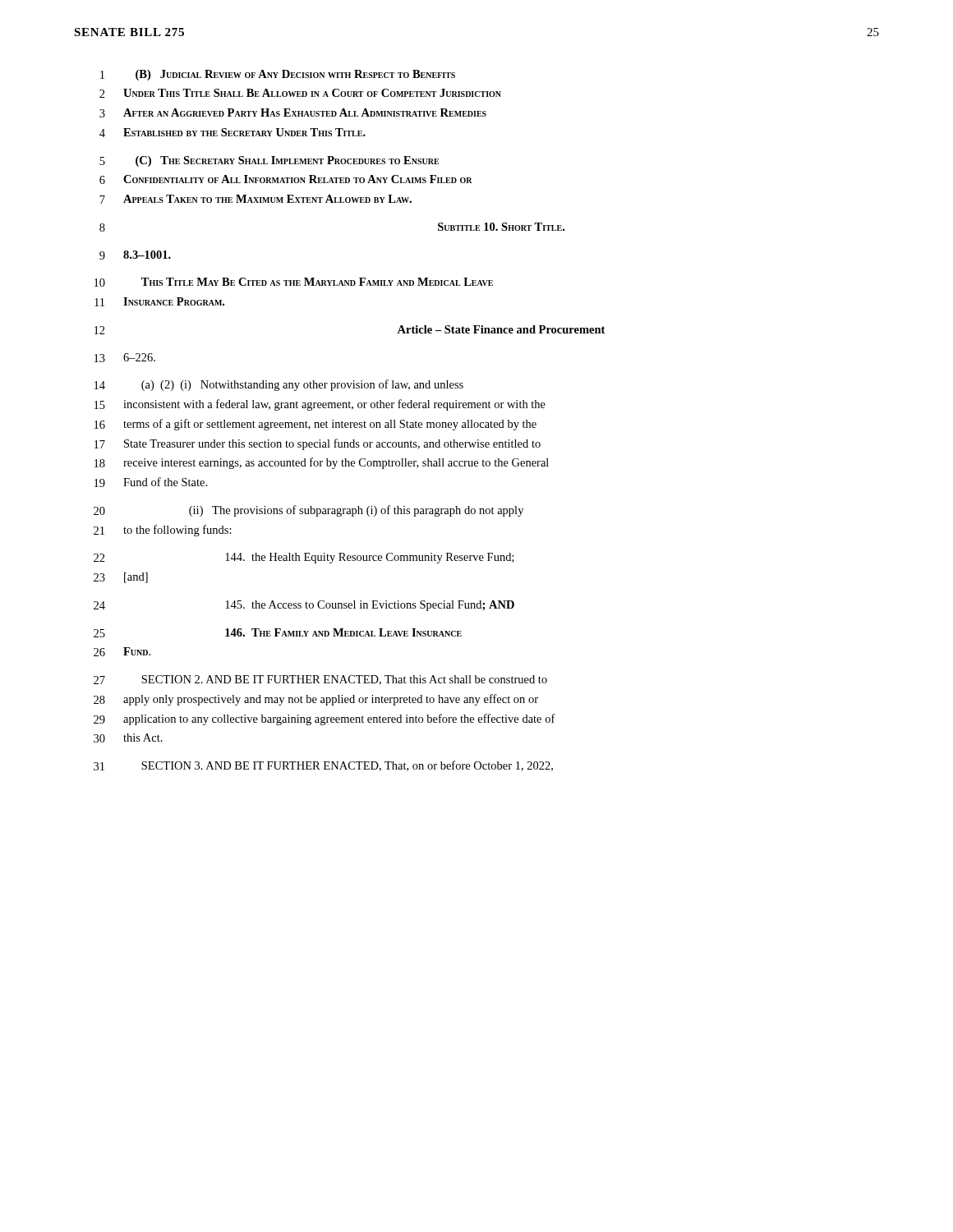This screenshot has height=1232, width=953.
Task: Click on the element starting "27 SECTION 2. AND"
Action: coord(476,709)
